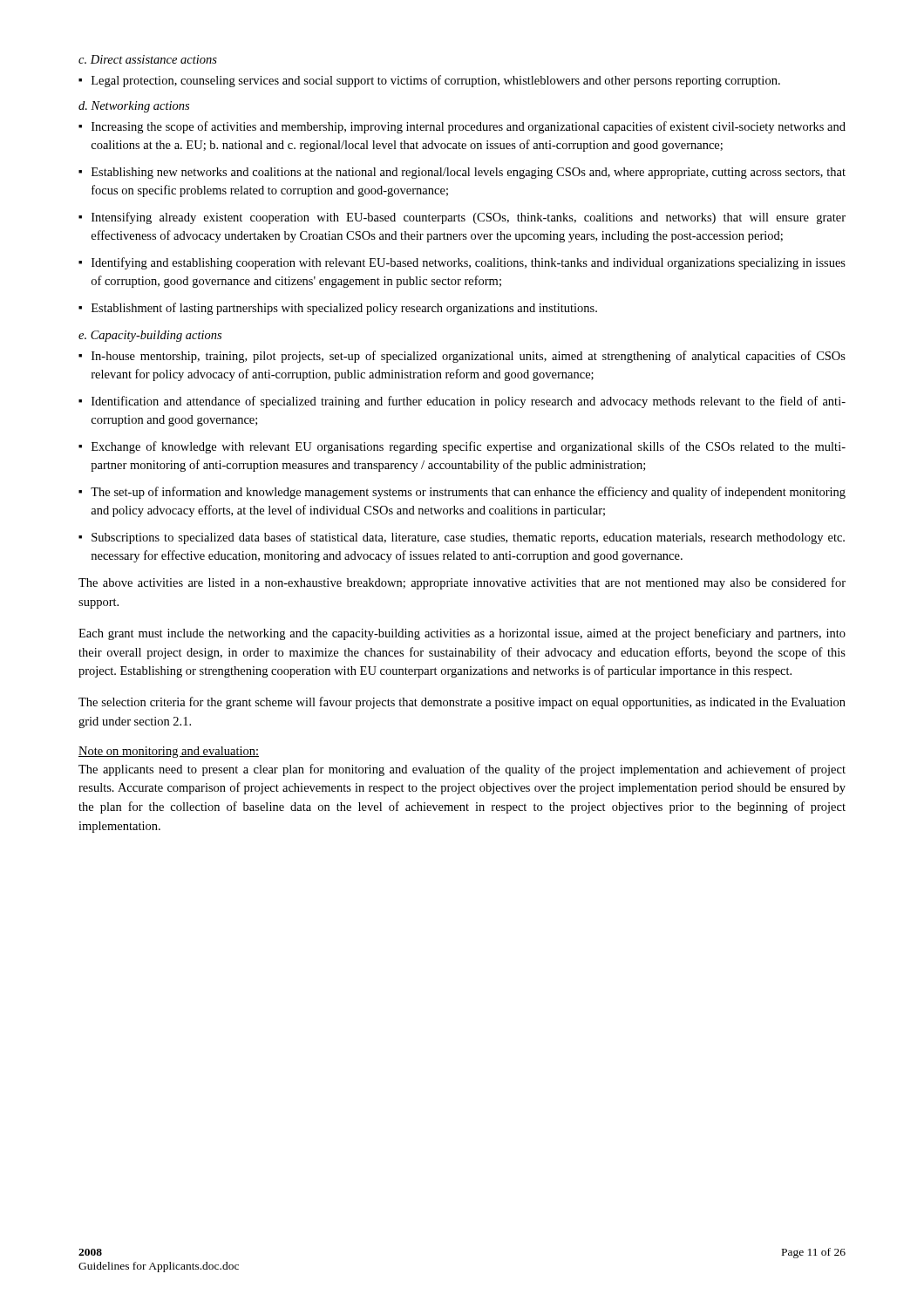The width and height of the screenshot is (924, 1308).
Task: Where is the passage that starts "Intensifying already existent cooperation"?
Action: pyautogui.click(x=462, y=227)
